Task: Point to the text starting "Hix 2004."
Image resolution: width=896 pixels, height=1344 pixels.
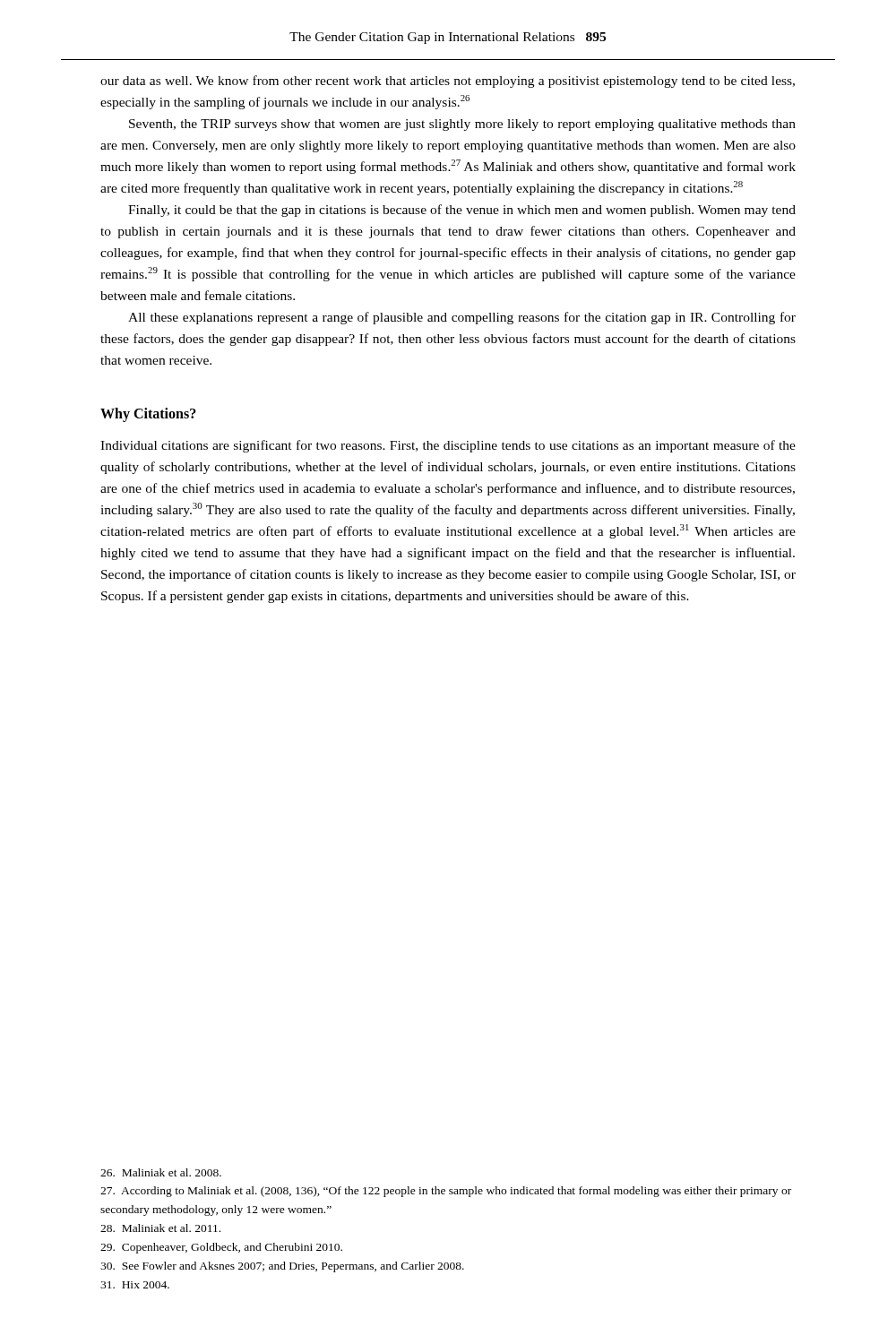Action: point(135,1285)
